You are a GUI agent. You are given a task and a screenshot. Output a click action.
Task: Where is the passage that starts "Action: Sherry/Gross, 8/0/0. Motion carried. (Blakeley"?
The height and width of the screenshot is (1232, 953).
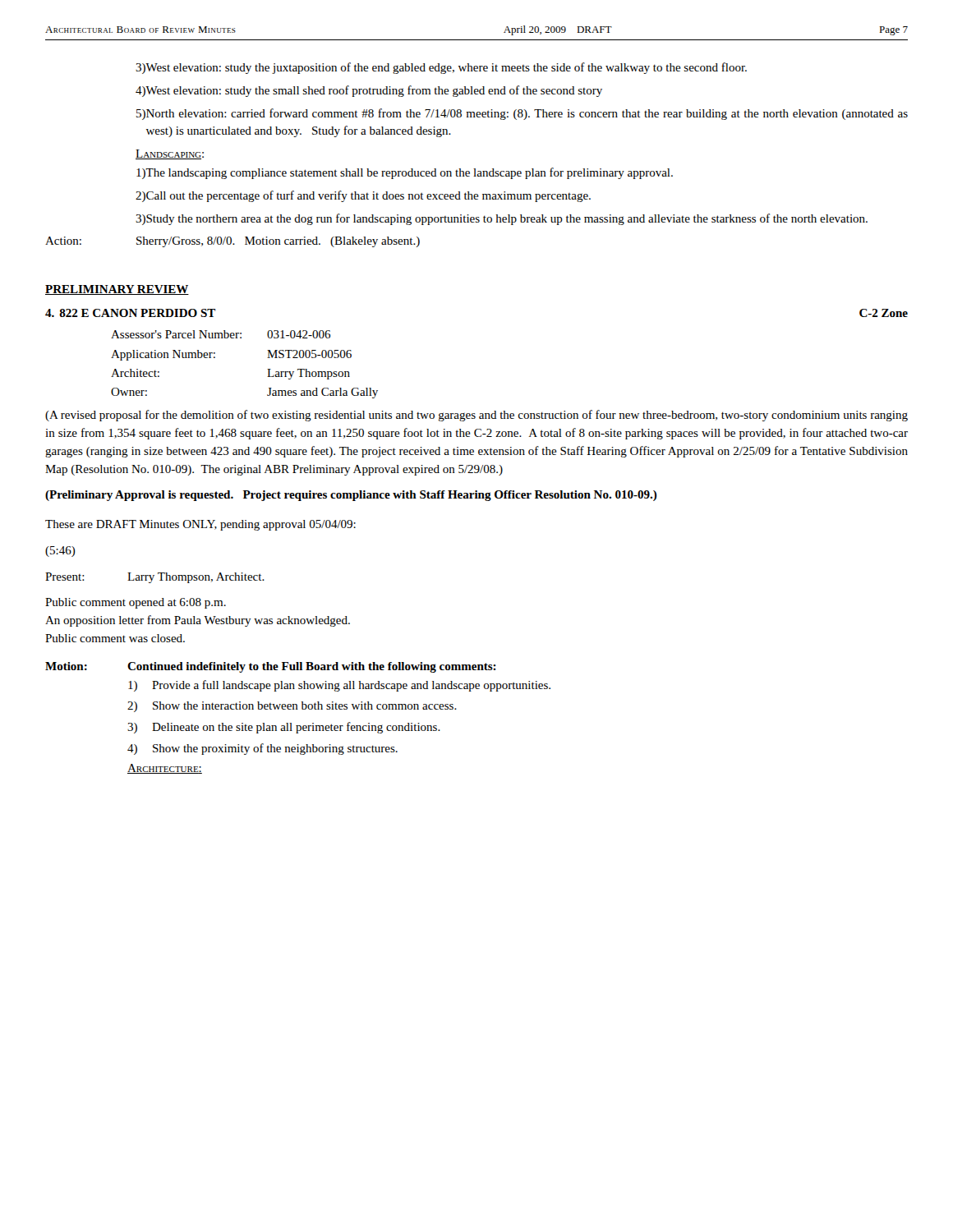[x=232, y=242]
